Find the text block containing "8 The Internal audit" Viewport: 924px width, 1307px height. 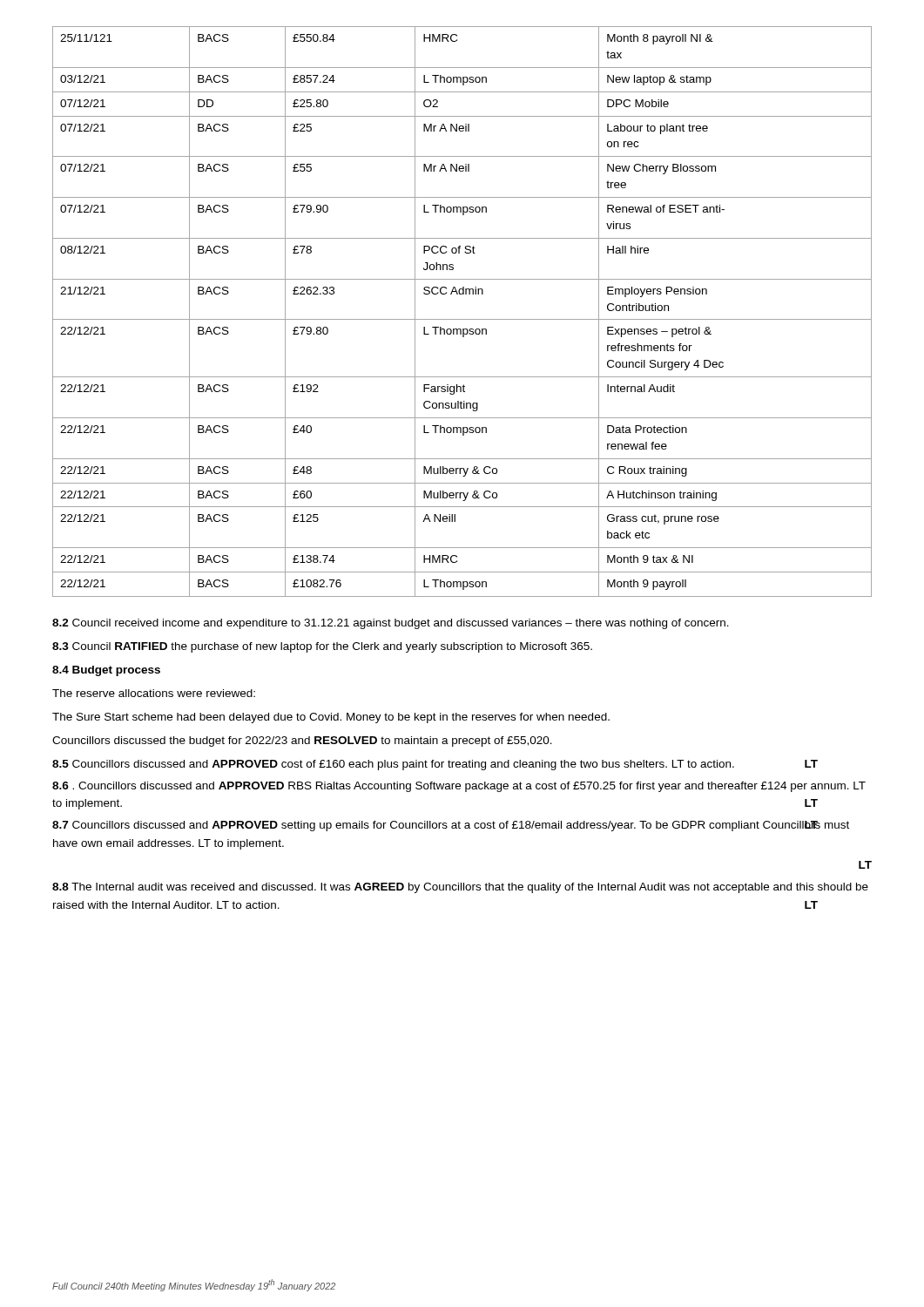460,898
